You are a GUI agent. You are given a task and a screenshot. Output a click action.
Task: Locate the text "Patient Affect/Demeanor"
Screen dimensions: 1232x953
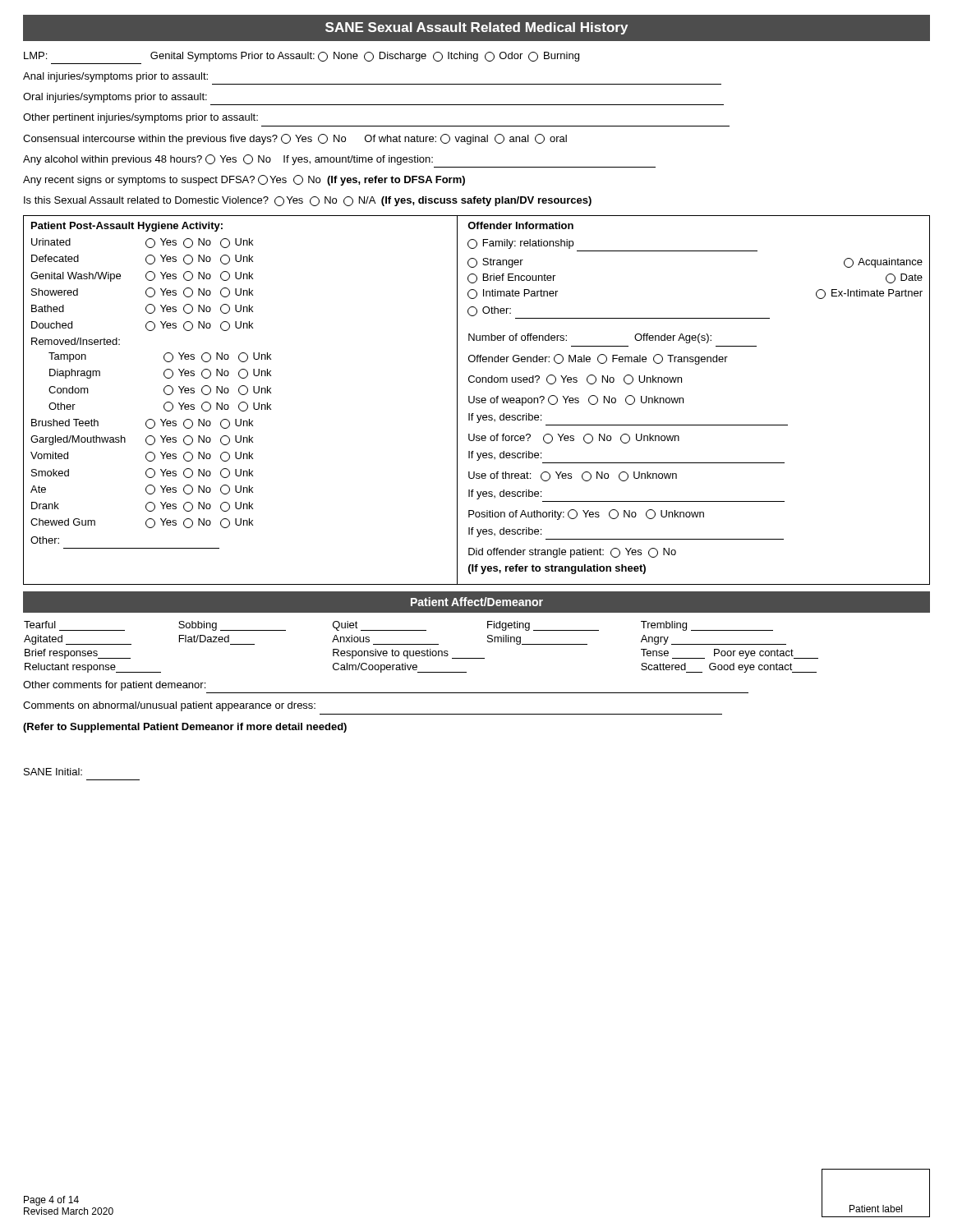[x=476, y=602]
